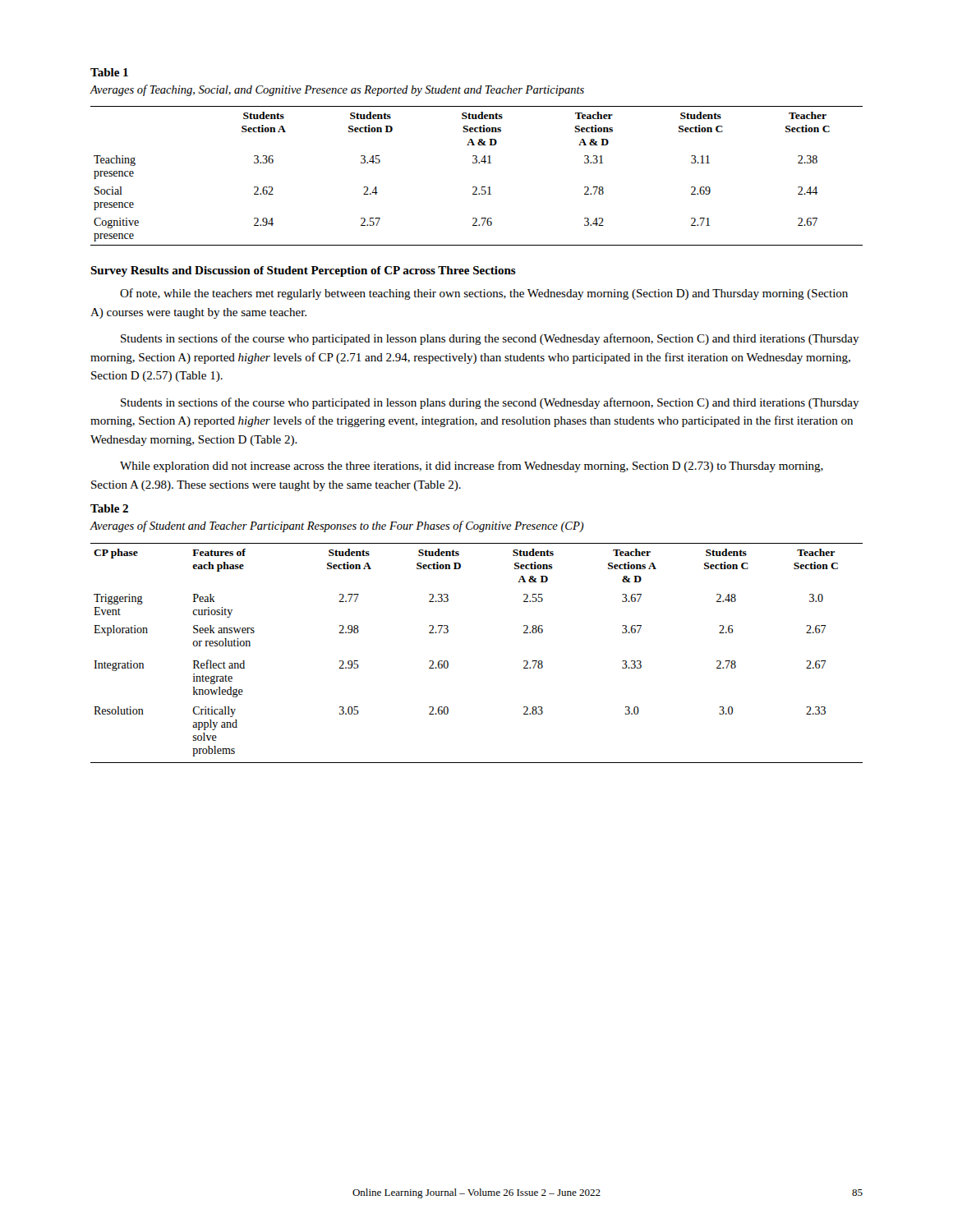953x1232 pixels.
Task: Click on the section header that says "Survey Results and Discussion of Student Perception of"
Action: tap(303, 270)
